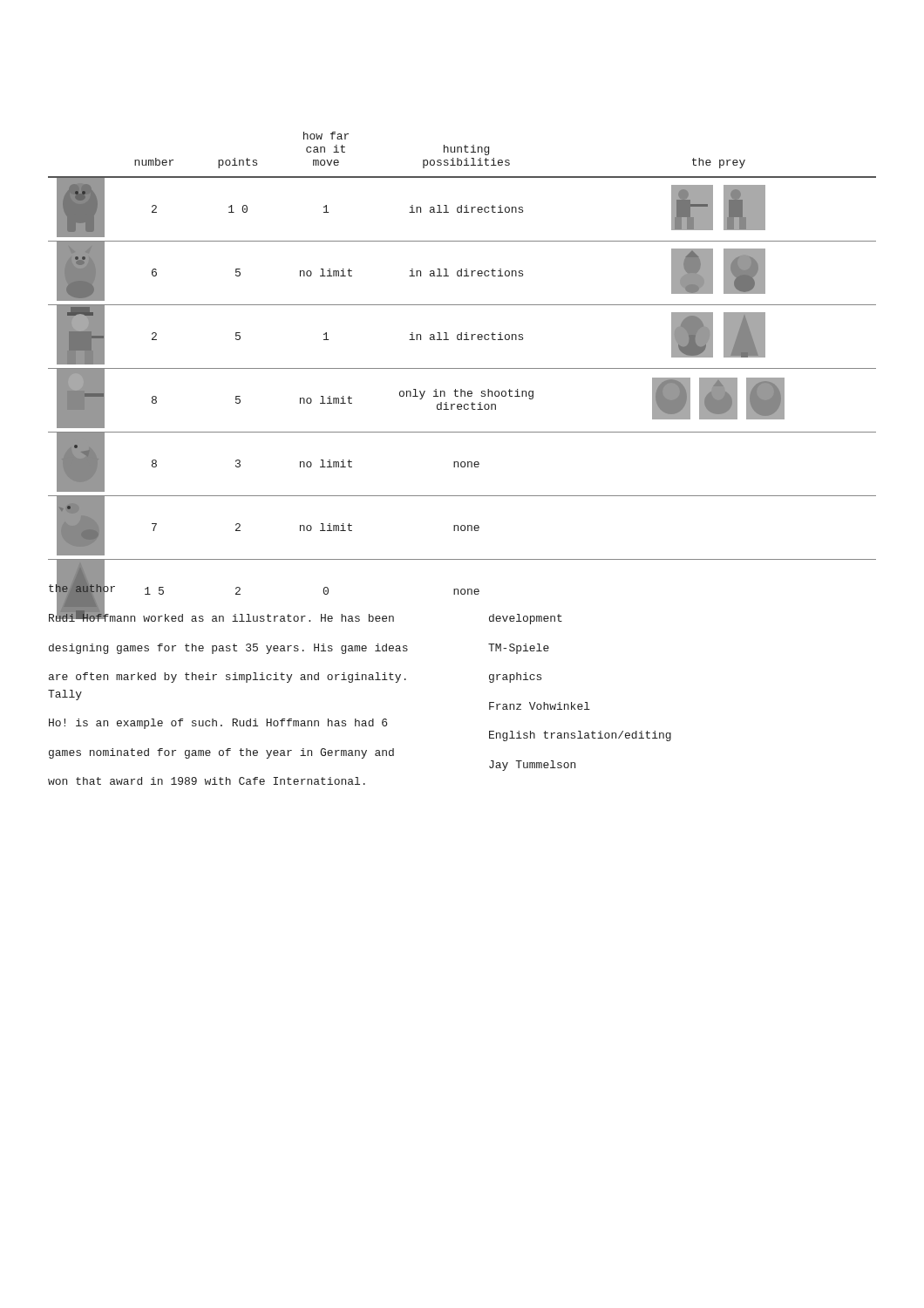The height and width of the screenshot is (1308, 924).
Task: Click on the text block containing "Rudi Hoffmann worked as"
Action: pyautogui.click(x=221, y=616)
